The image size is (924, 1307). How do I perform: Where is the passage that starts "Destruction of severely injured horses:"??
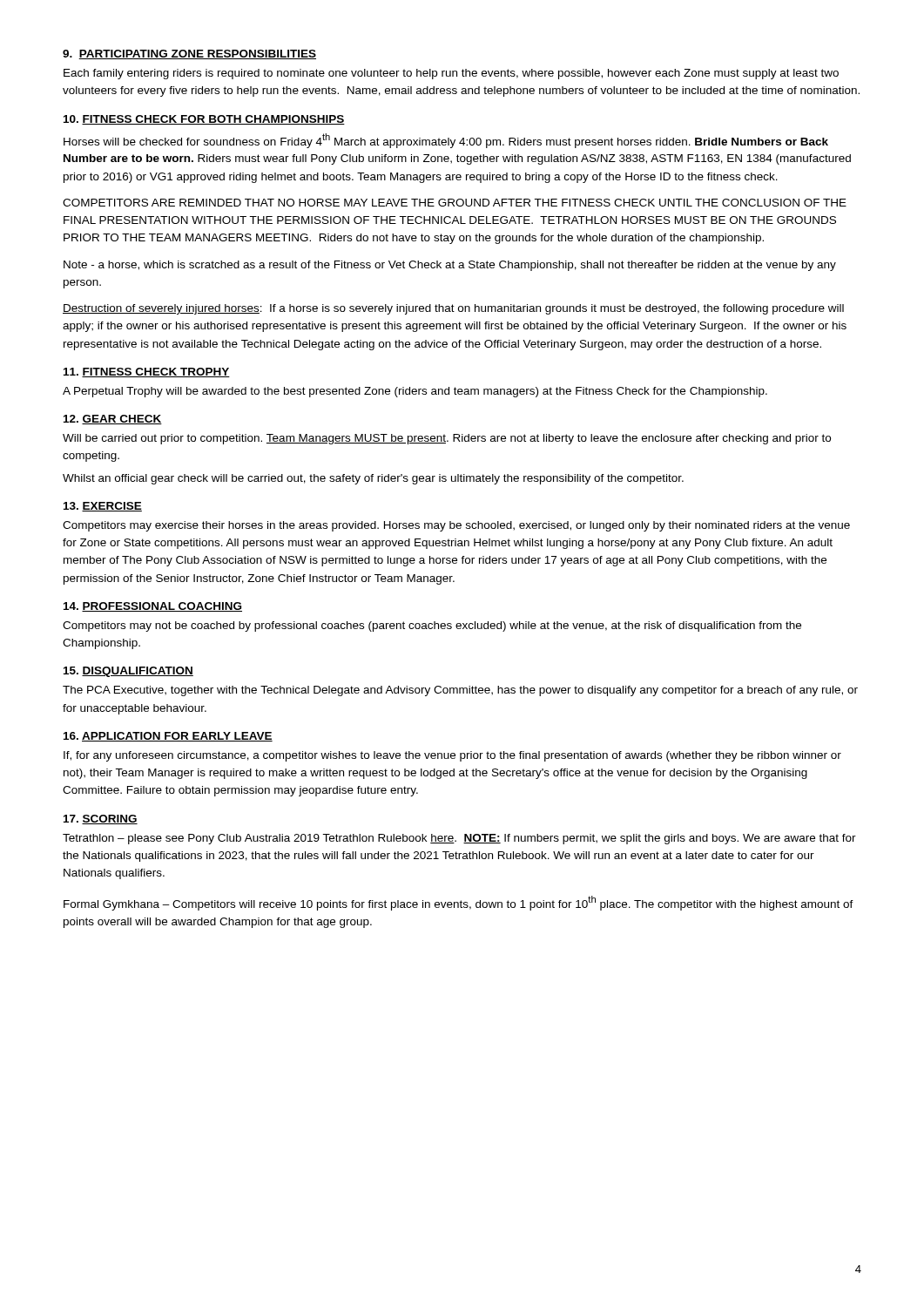455,326
